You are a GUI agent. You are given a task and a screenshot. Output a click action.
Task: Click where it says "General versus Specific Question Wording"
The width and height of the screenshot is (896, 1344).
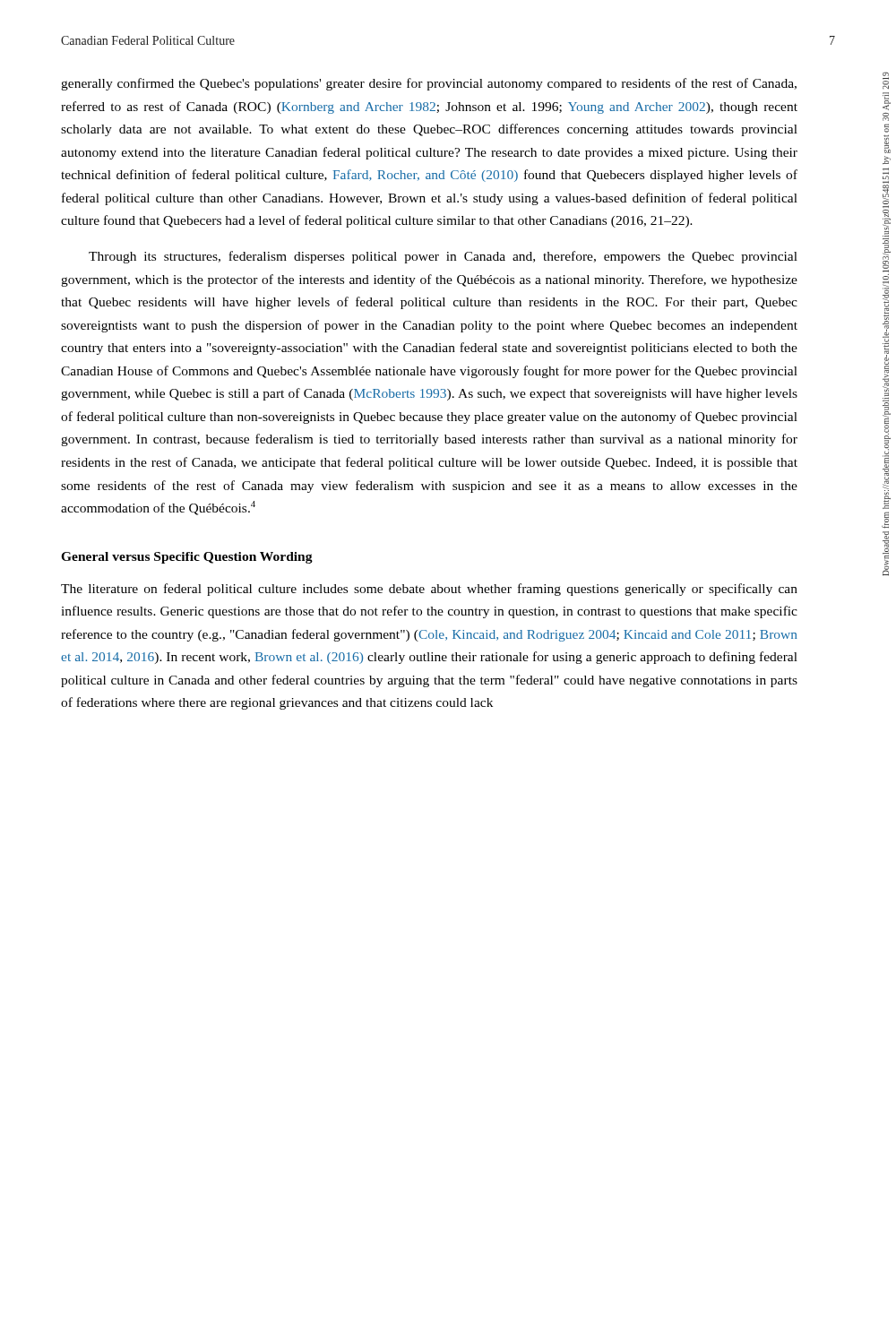[187, 556]
